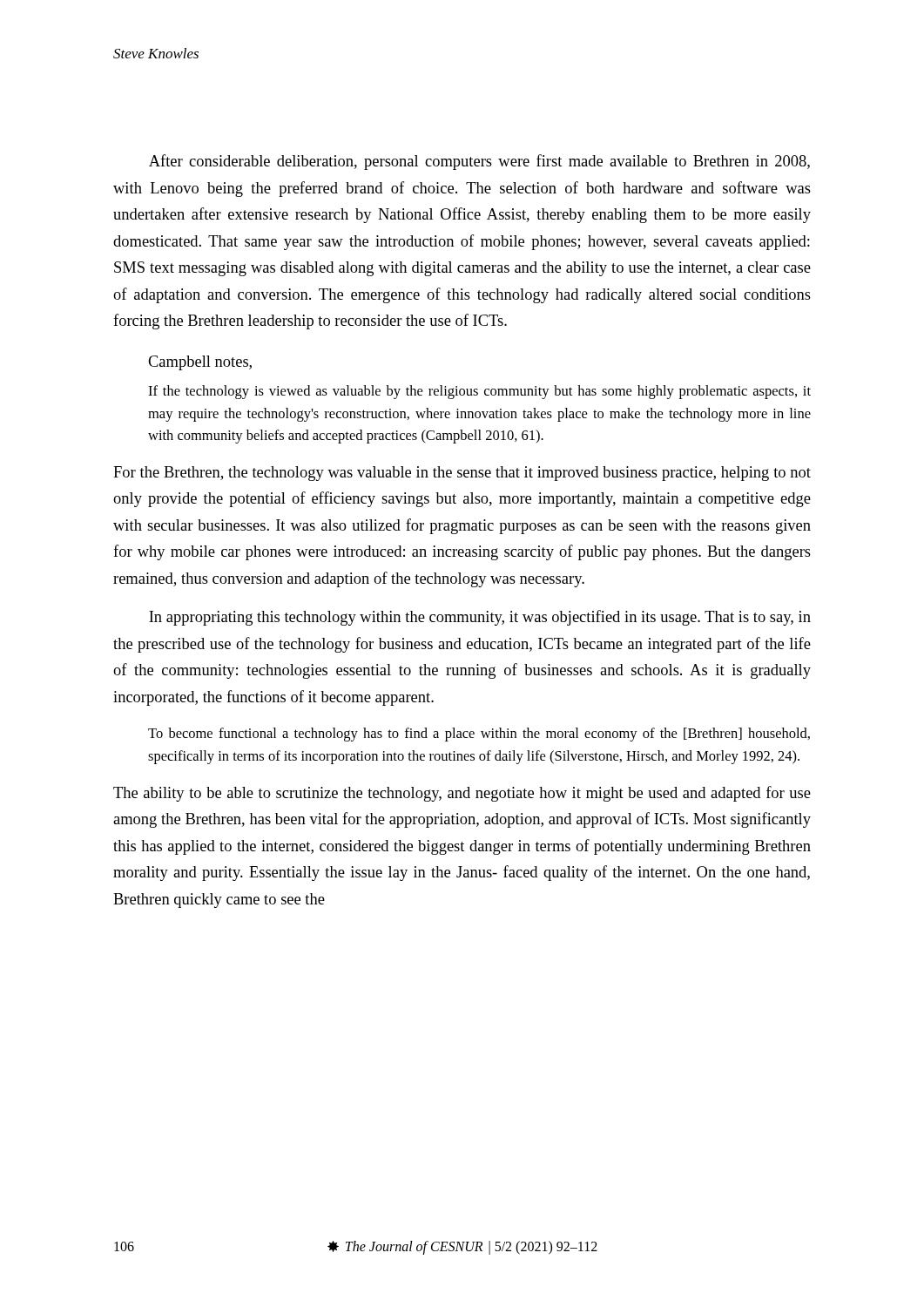Click the passage that begins "In appropriating this technology within"
The height and width of the screenshot is (1307, 924).
coord(462,657)
